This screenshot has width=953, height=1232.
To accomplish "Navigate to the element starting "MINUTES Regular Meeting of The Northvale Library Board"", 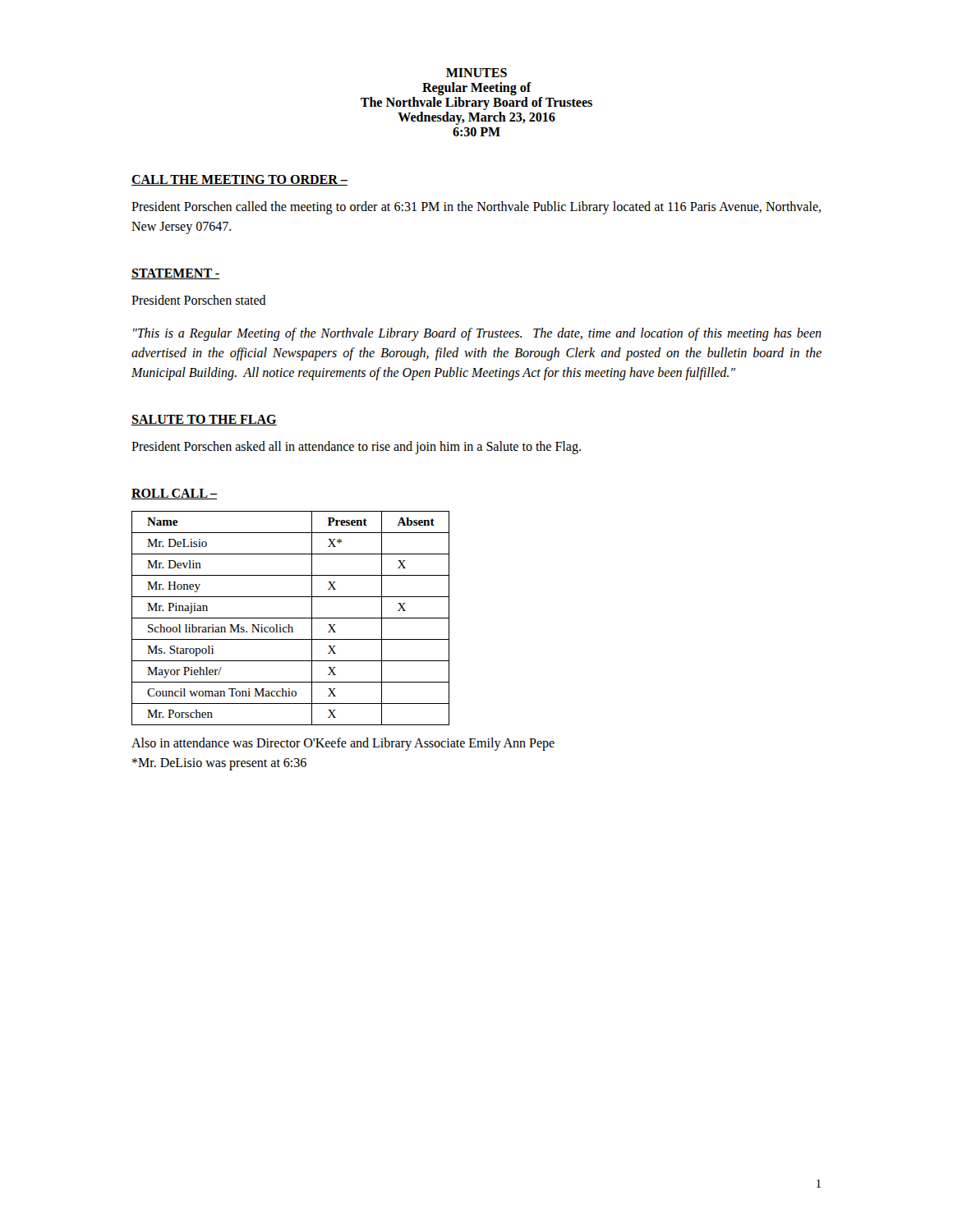I will (476, 103).
